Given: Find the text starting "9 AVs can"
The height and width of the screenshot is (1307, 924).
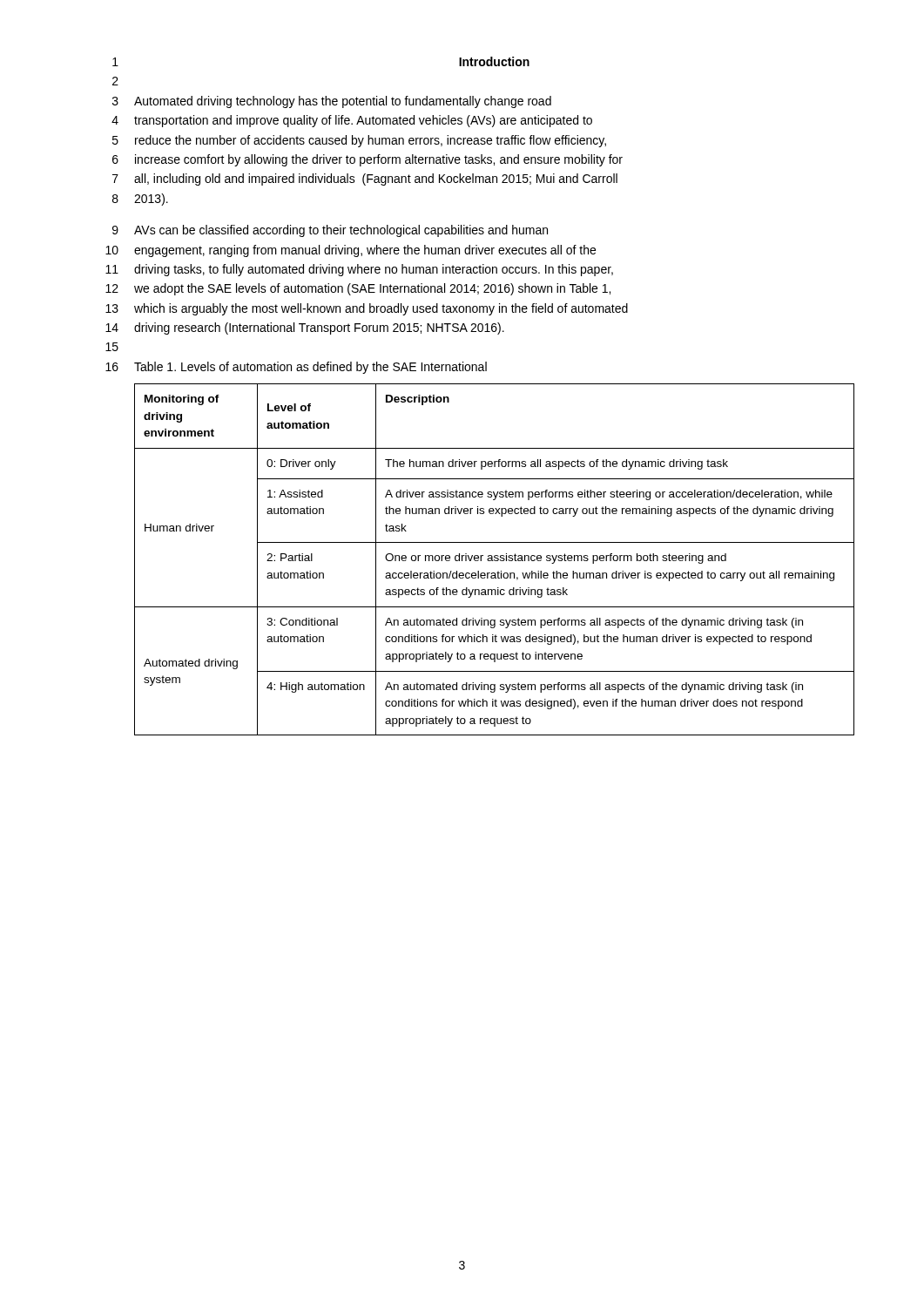Looking at the screenshot, I should (x=471, y=279).
